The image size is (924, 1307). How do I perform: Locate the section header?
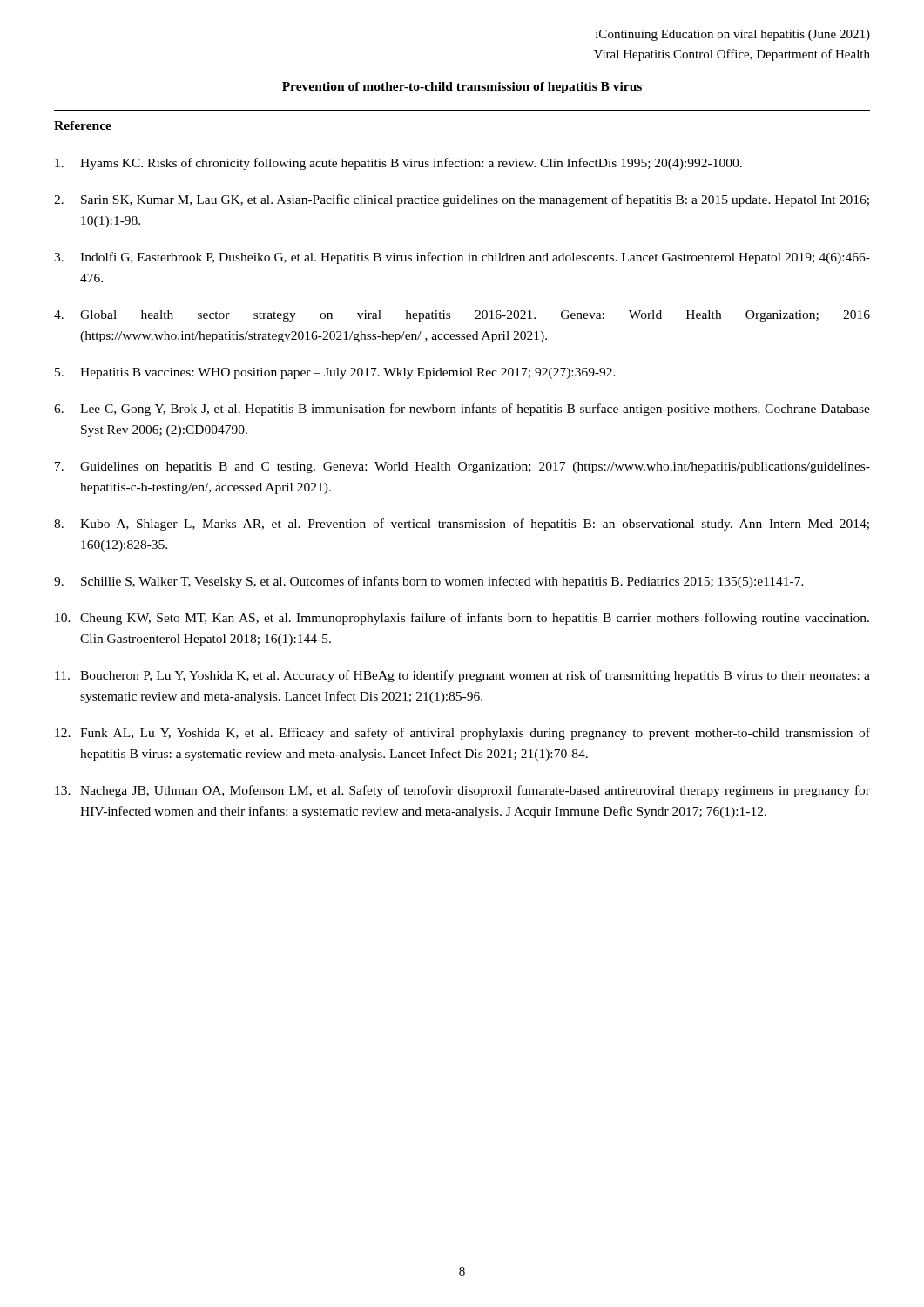(83, 125)
